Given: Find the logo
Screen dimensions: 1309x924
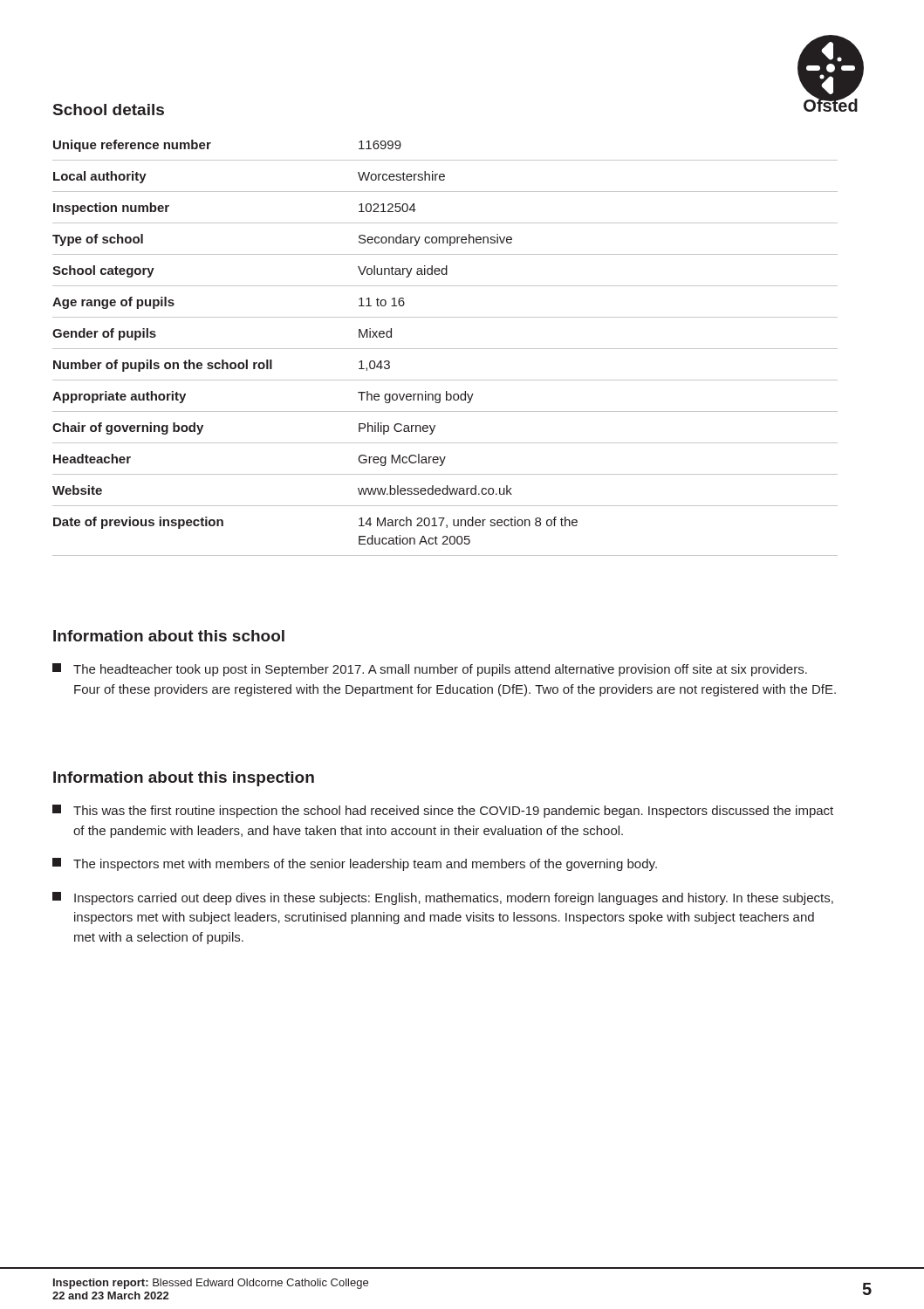Looking at the screenshot, I should click(x=831, y=75).
